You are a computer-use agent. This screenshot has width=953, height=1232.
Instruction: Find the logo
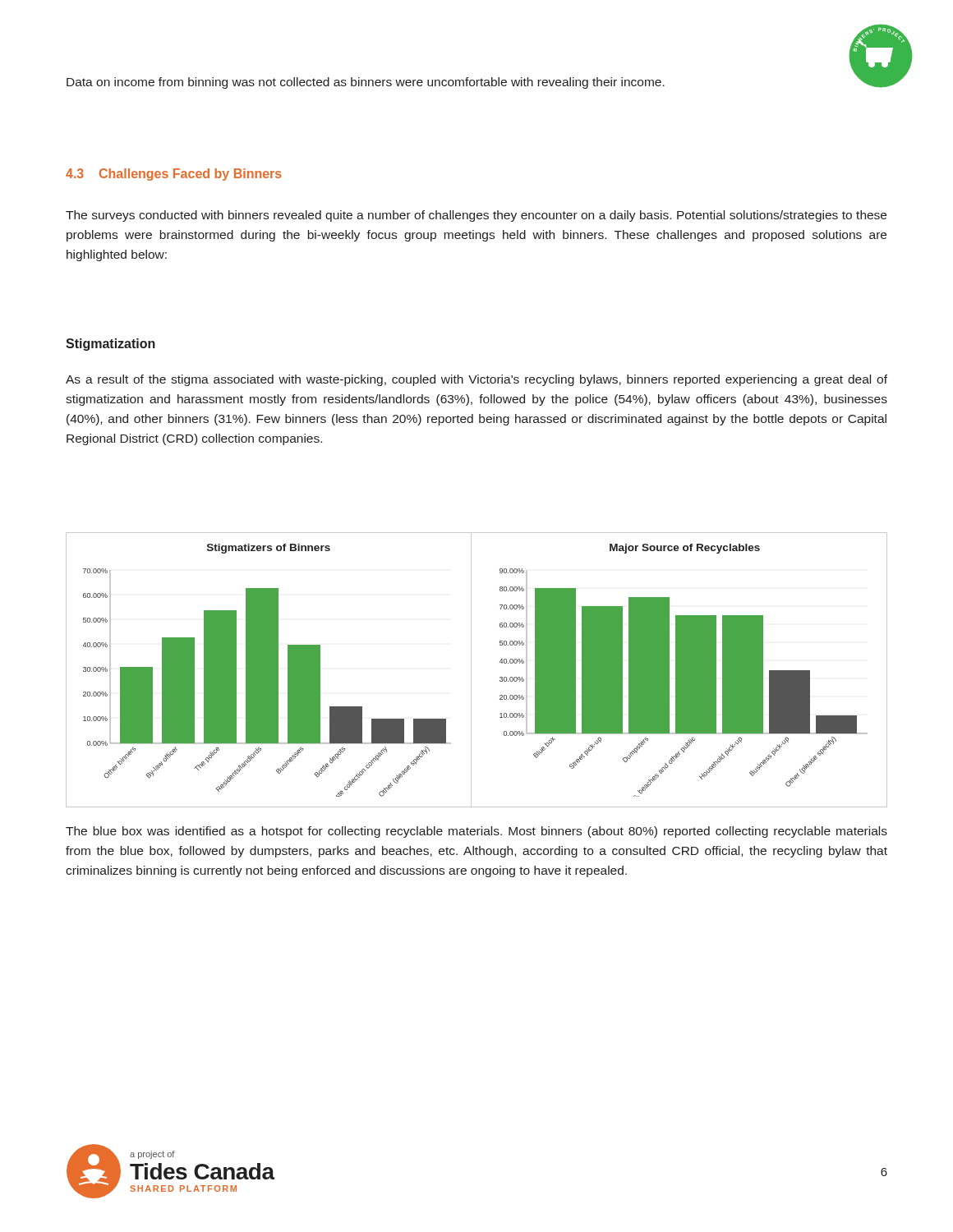(881, 56)
